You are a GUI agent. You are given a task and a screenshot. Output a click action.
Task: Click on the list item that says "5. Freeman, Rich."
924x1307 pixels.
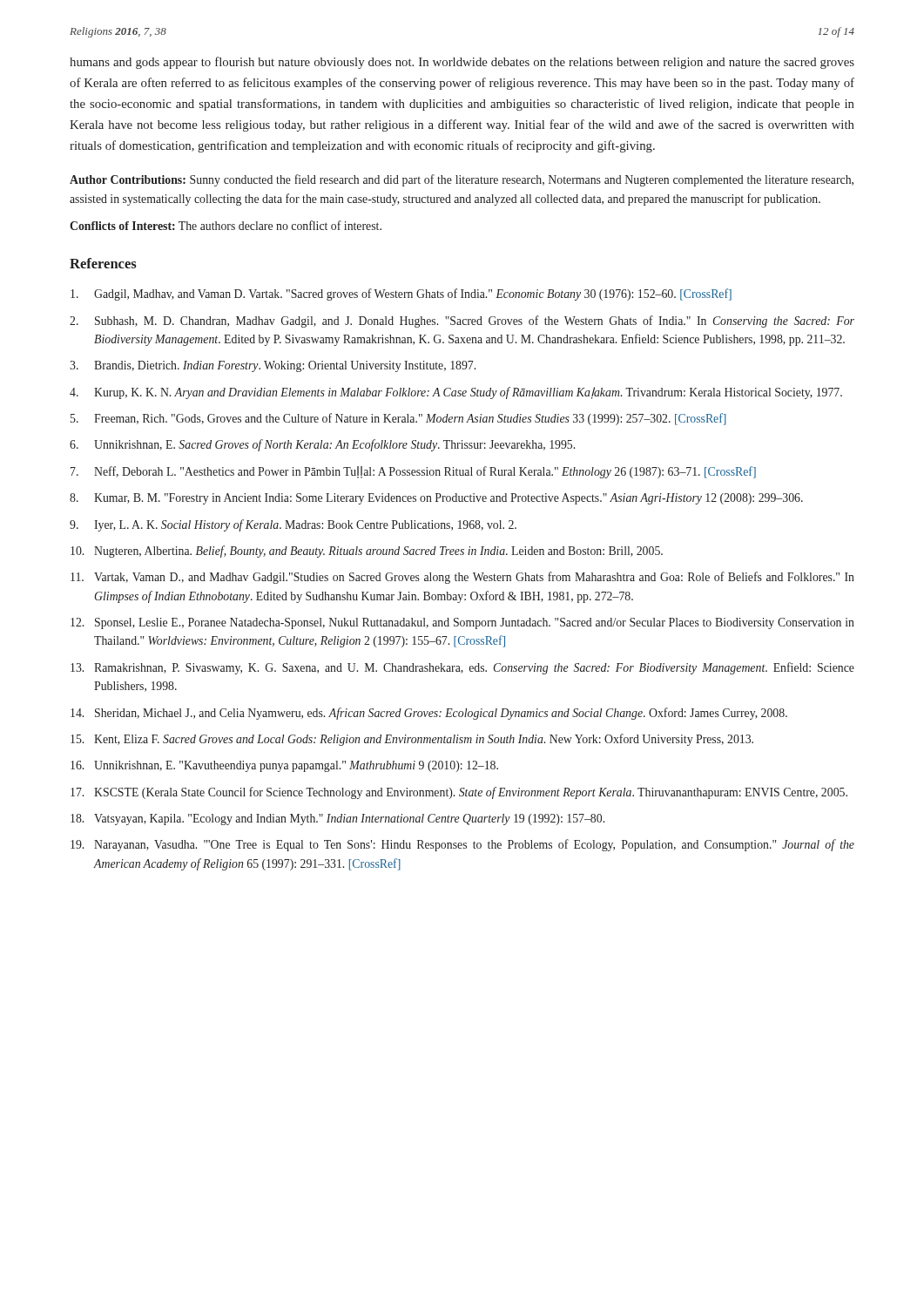point(462,419)
